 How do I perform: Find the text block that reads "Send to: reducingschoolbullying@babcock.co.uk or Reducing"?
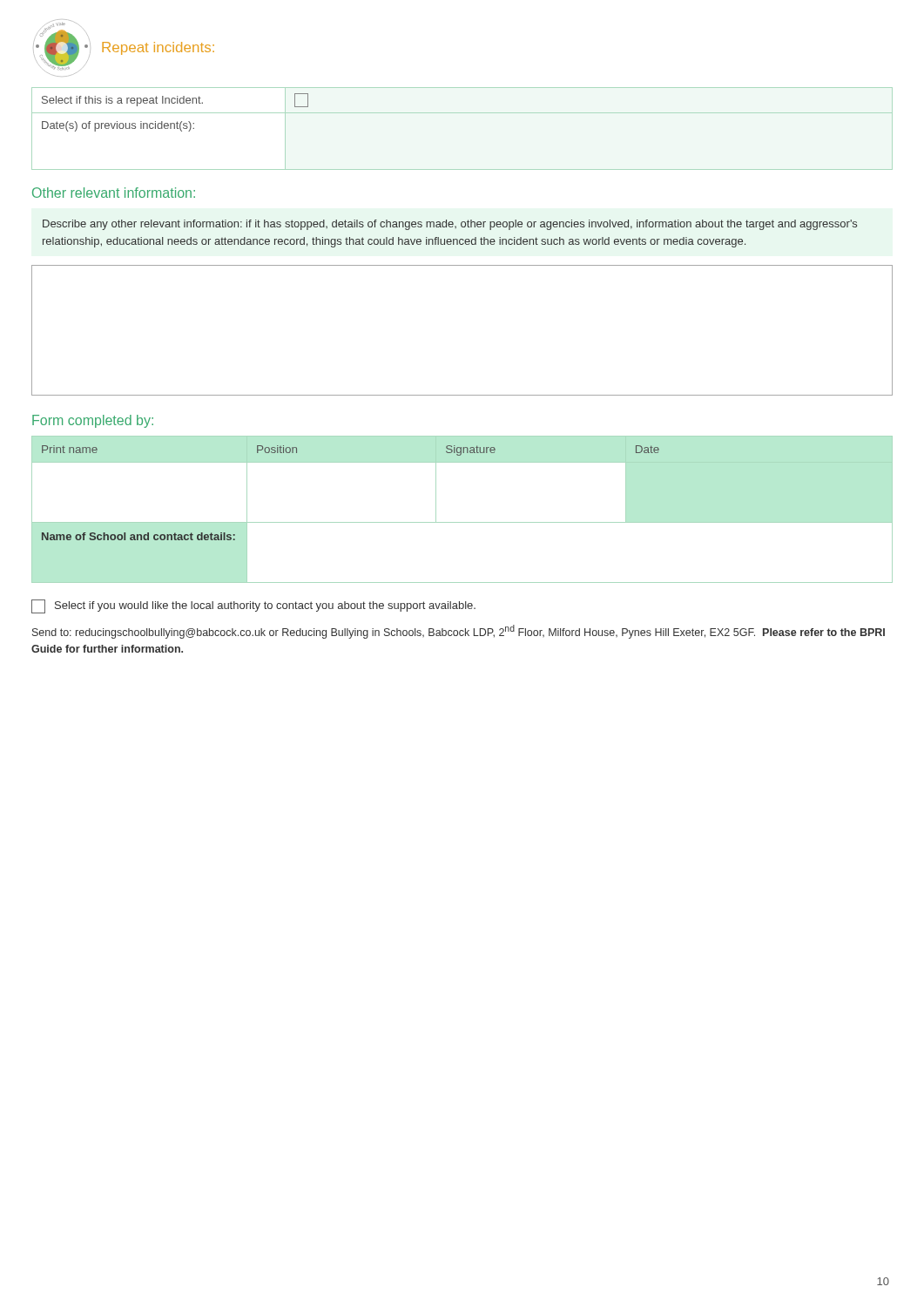[462, 640]
